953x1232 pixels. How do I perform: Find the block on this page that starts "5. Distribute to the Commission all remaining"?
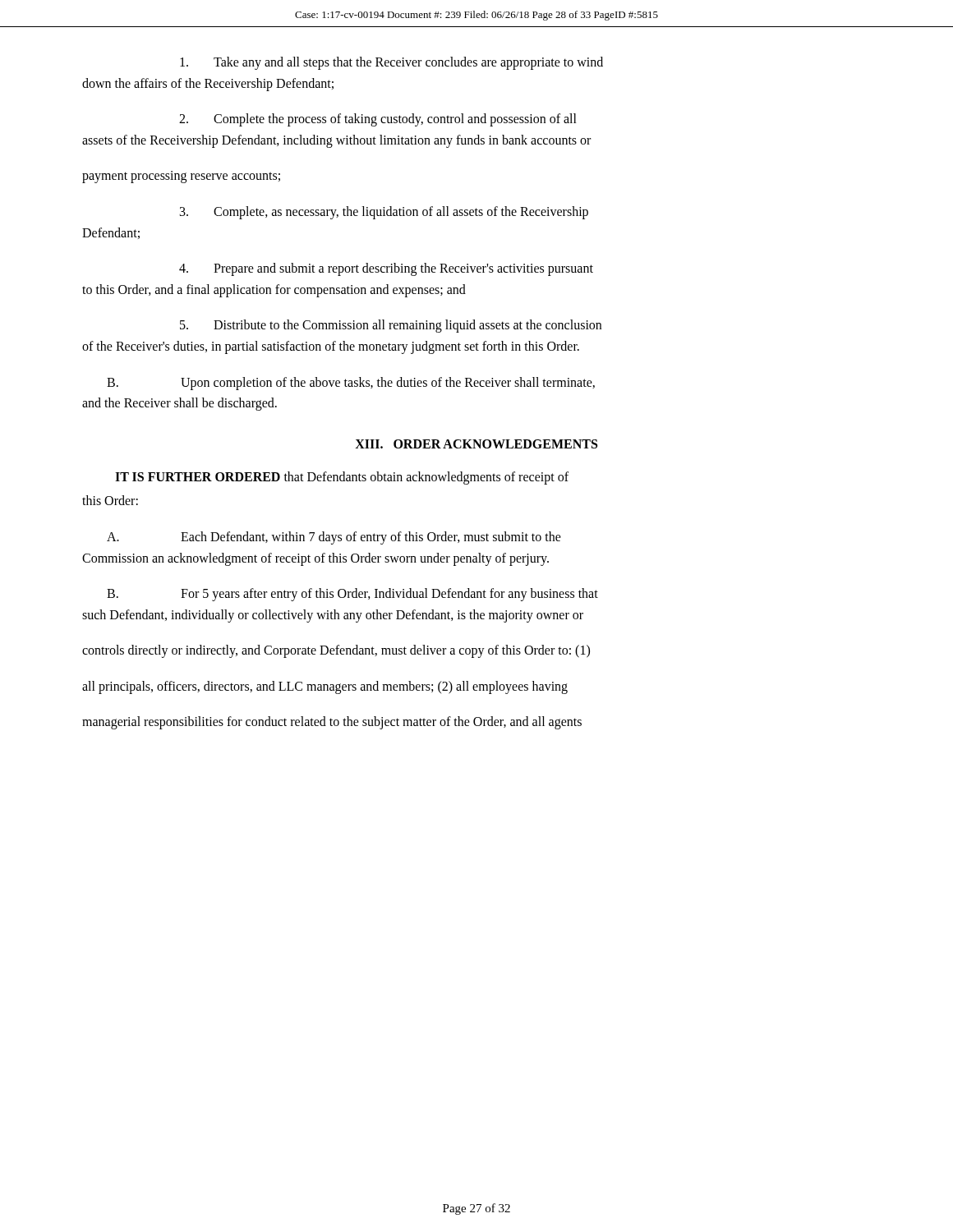(x=476, y=336)
